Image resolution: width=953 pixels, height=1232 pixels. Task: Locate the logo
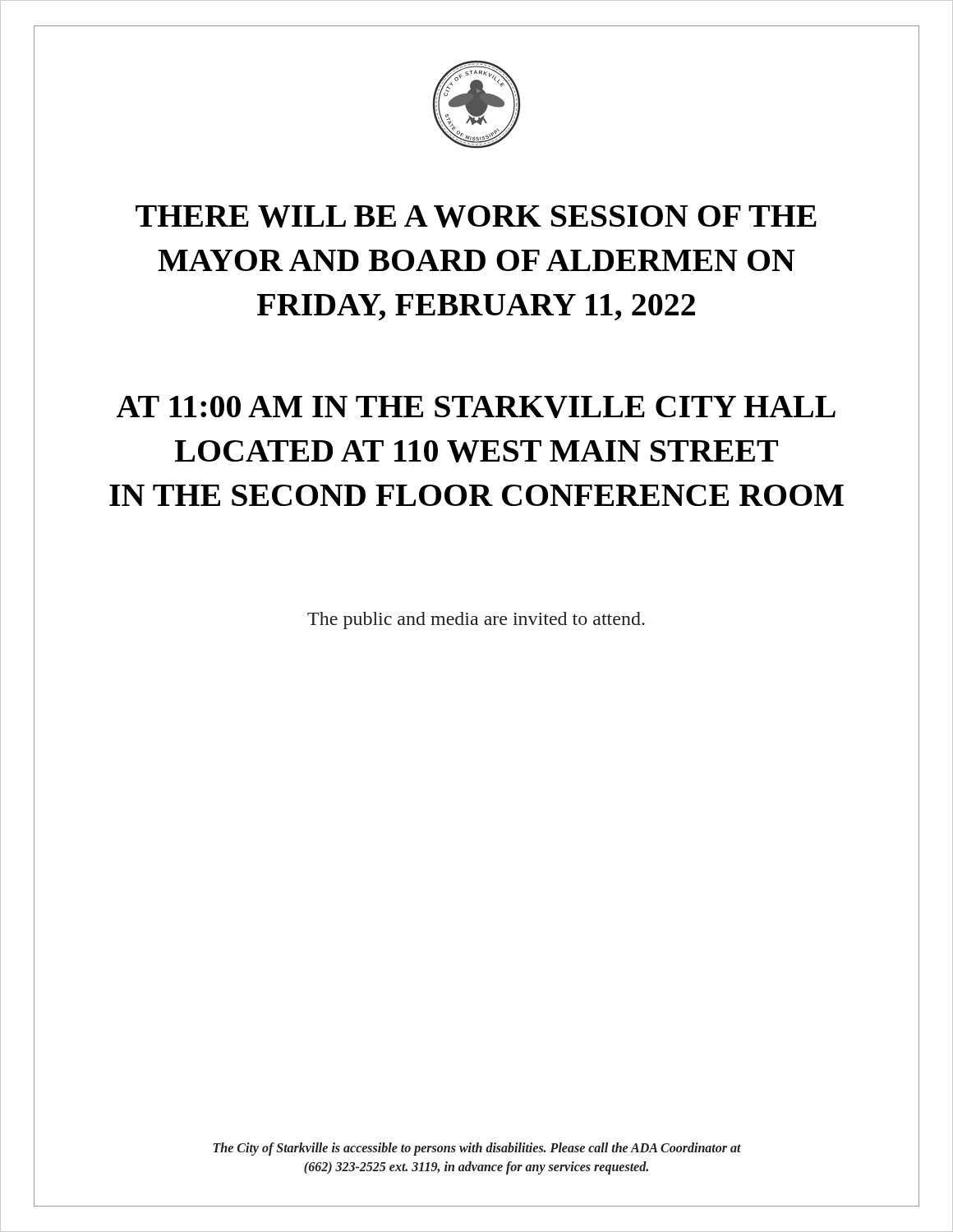click(476, 94)
